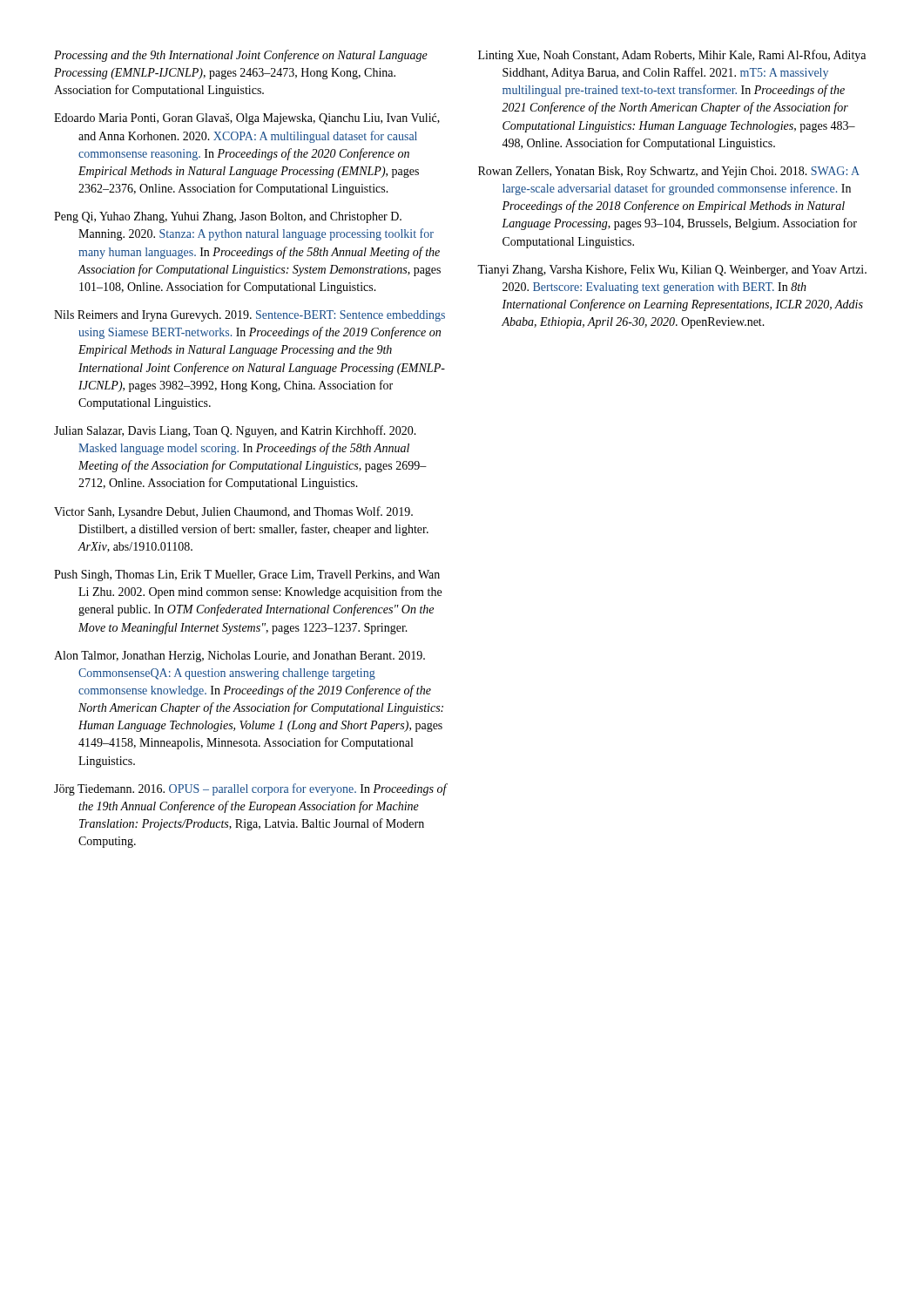Find the element starting "Nils Reimers and Iryna"
The height and width of the screenshot is (1307, 924).
(250, 359)
